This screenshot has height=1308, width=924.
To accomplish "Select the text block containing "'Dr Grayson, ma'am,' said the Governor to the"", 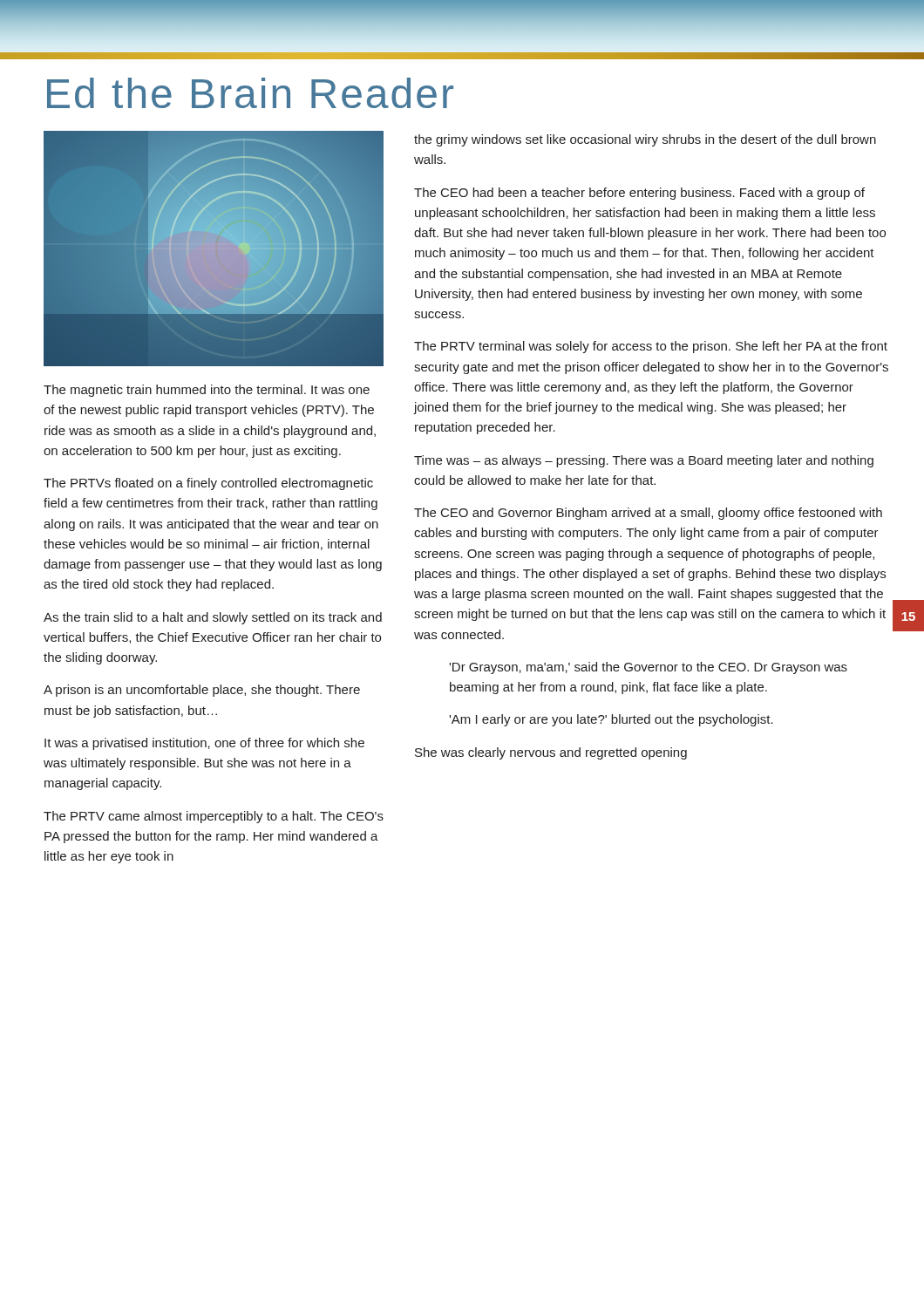I will click(x=669, y=677).
